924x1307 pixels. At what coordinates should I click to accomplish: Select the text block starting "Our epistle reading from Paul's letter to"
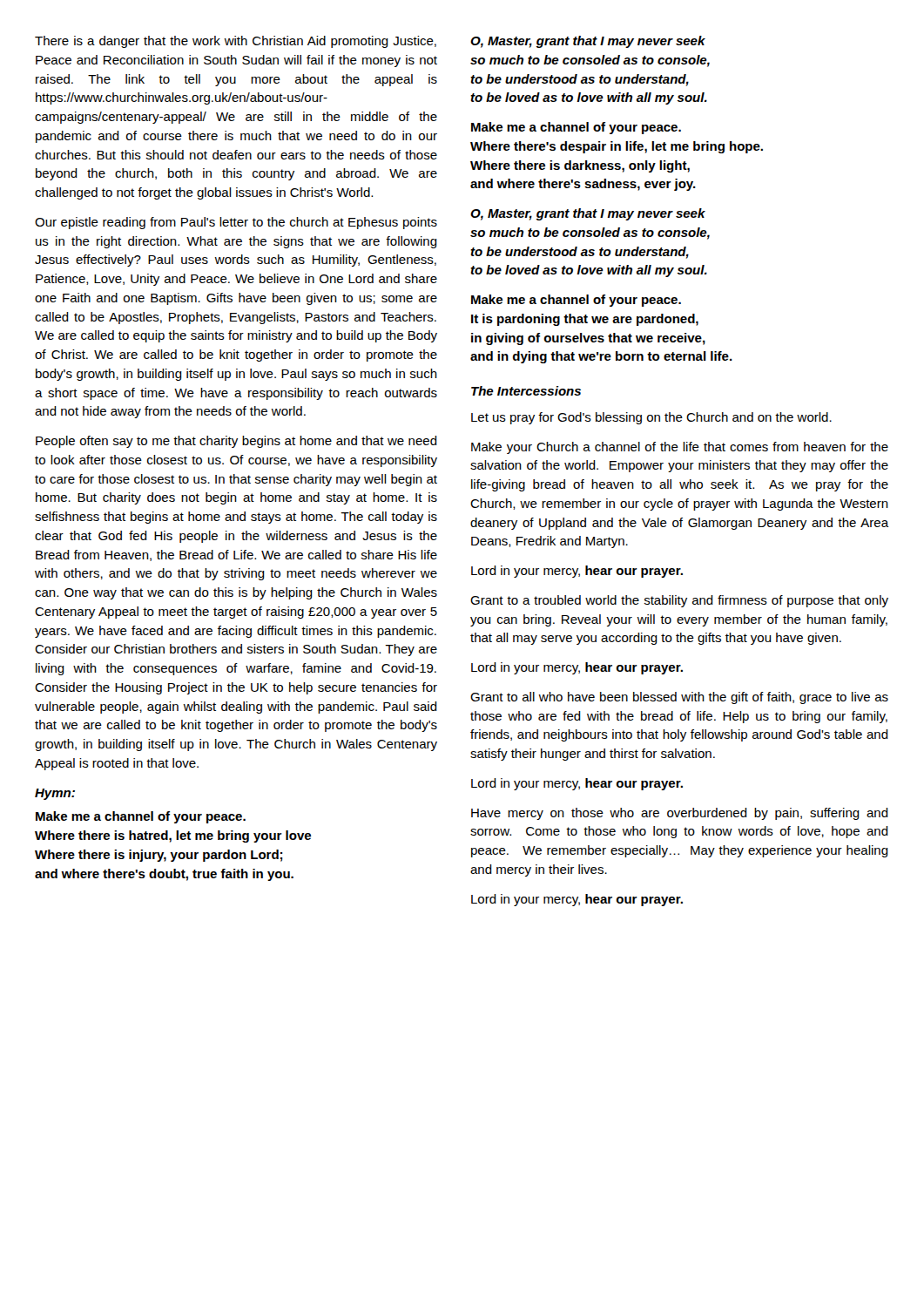tap(236, 317)
